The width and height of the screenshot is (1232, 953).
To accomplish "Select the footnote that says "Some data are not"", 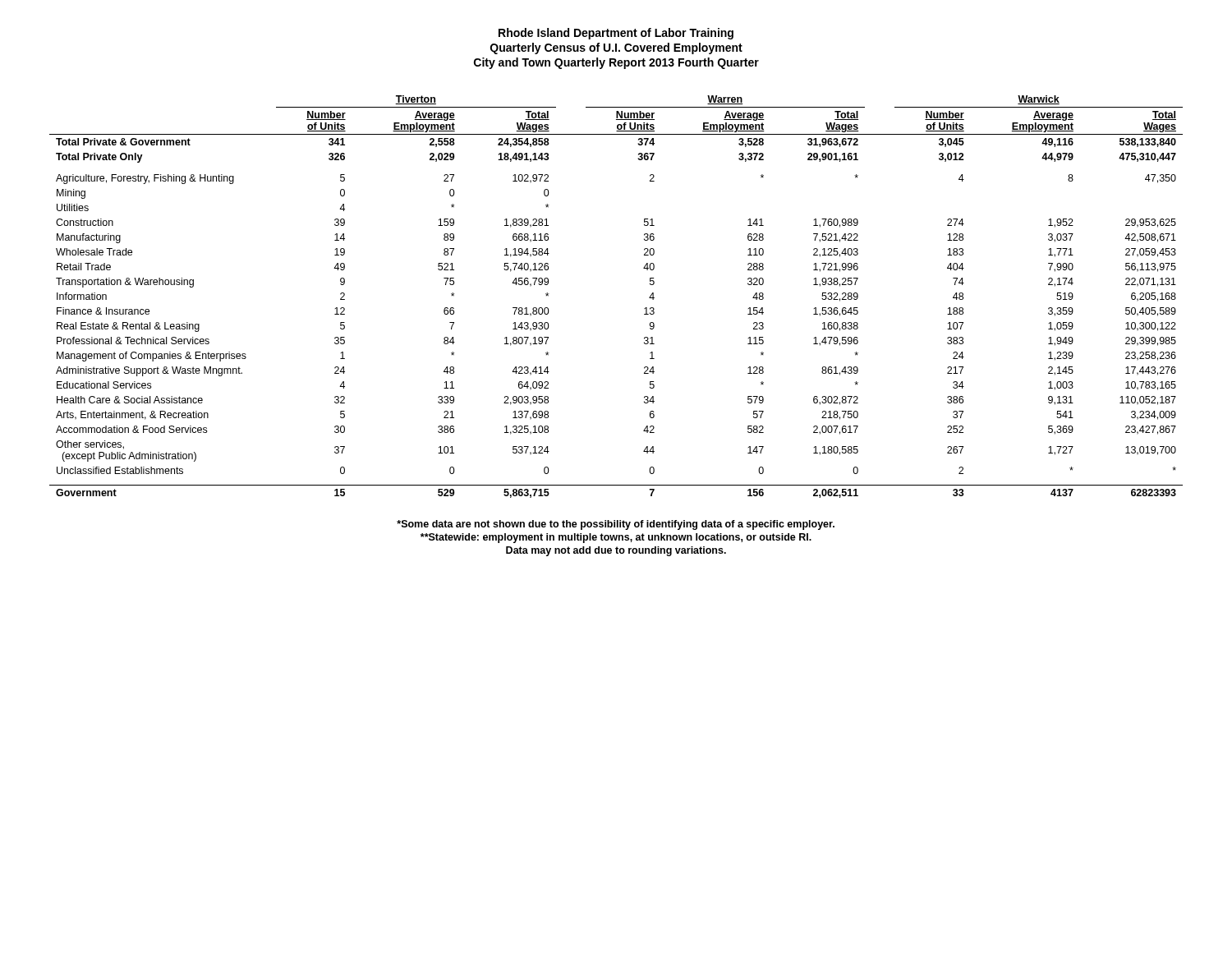I will [x=616, y=537].
